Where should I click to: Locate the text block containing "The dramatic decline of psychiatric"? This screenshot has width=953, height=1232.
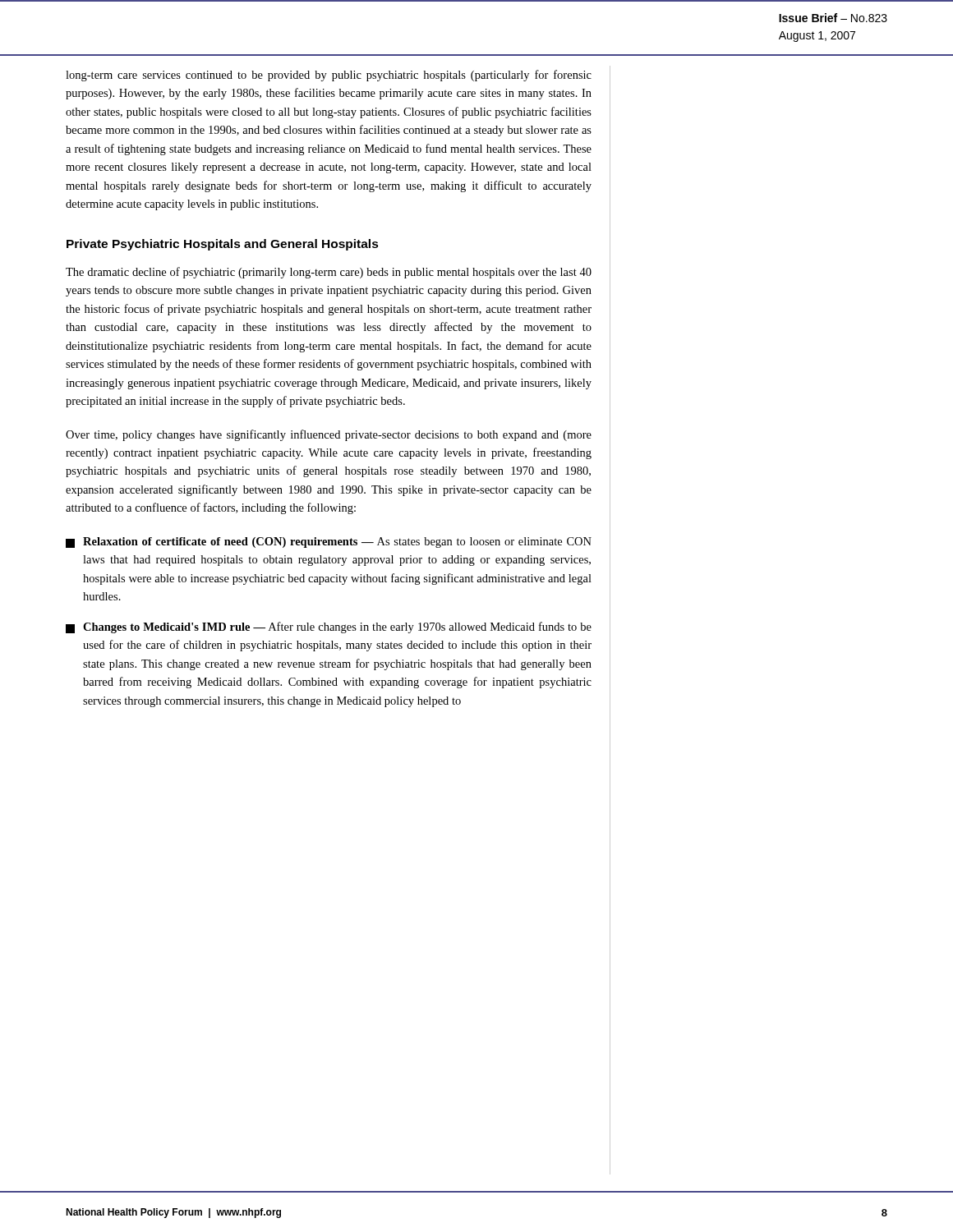(x=329, y=336)
